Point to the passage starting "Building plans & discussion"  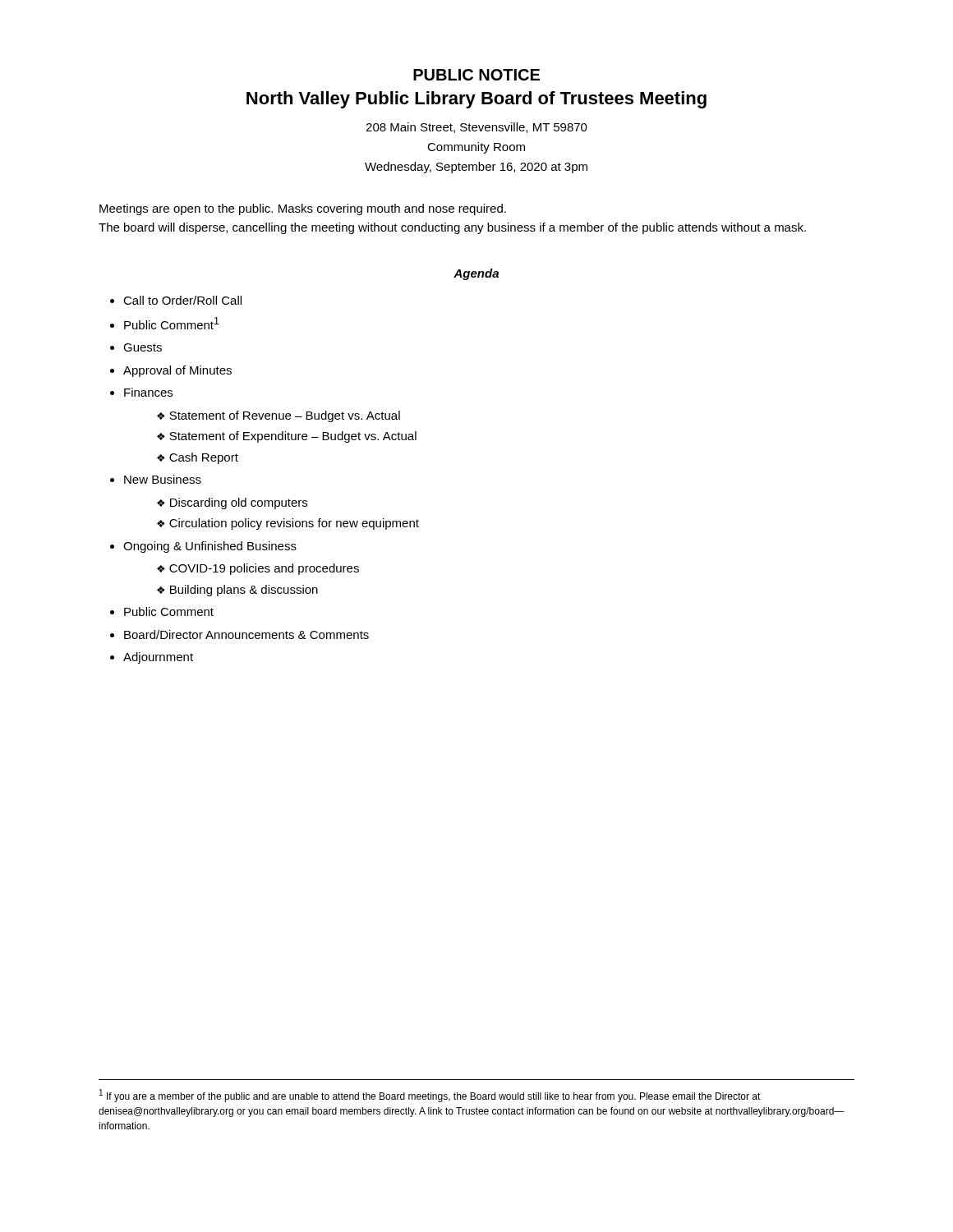click(244, 589)
